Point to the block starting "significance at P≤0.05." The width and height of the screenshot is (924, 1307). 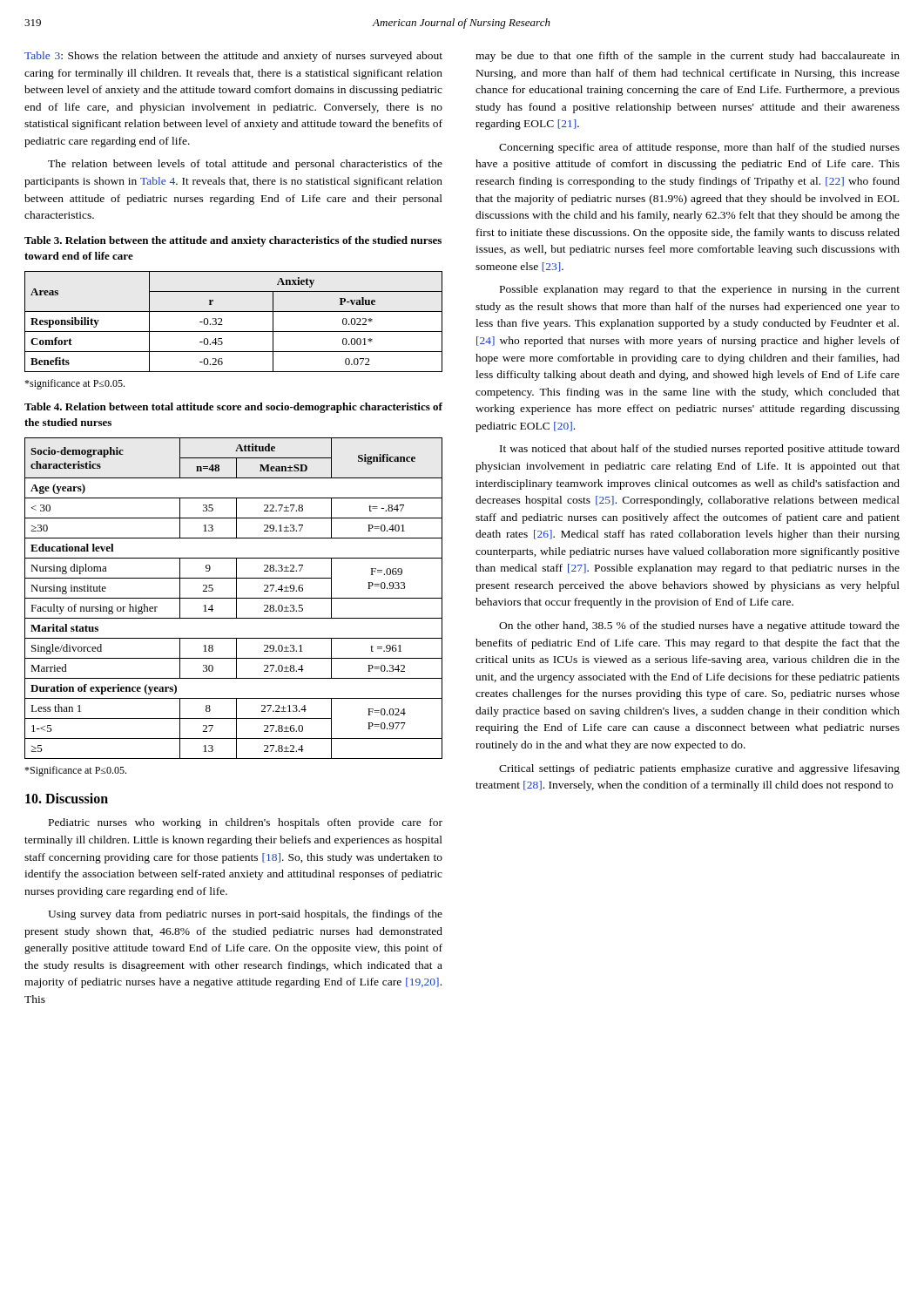point(75,383)
